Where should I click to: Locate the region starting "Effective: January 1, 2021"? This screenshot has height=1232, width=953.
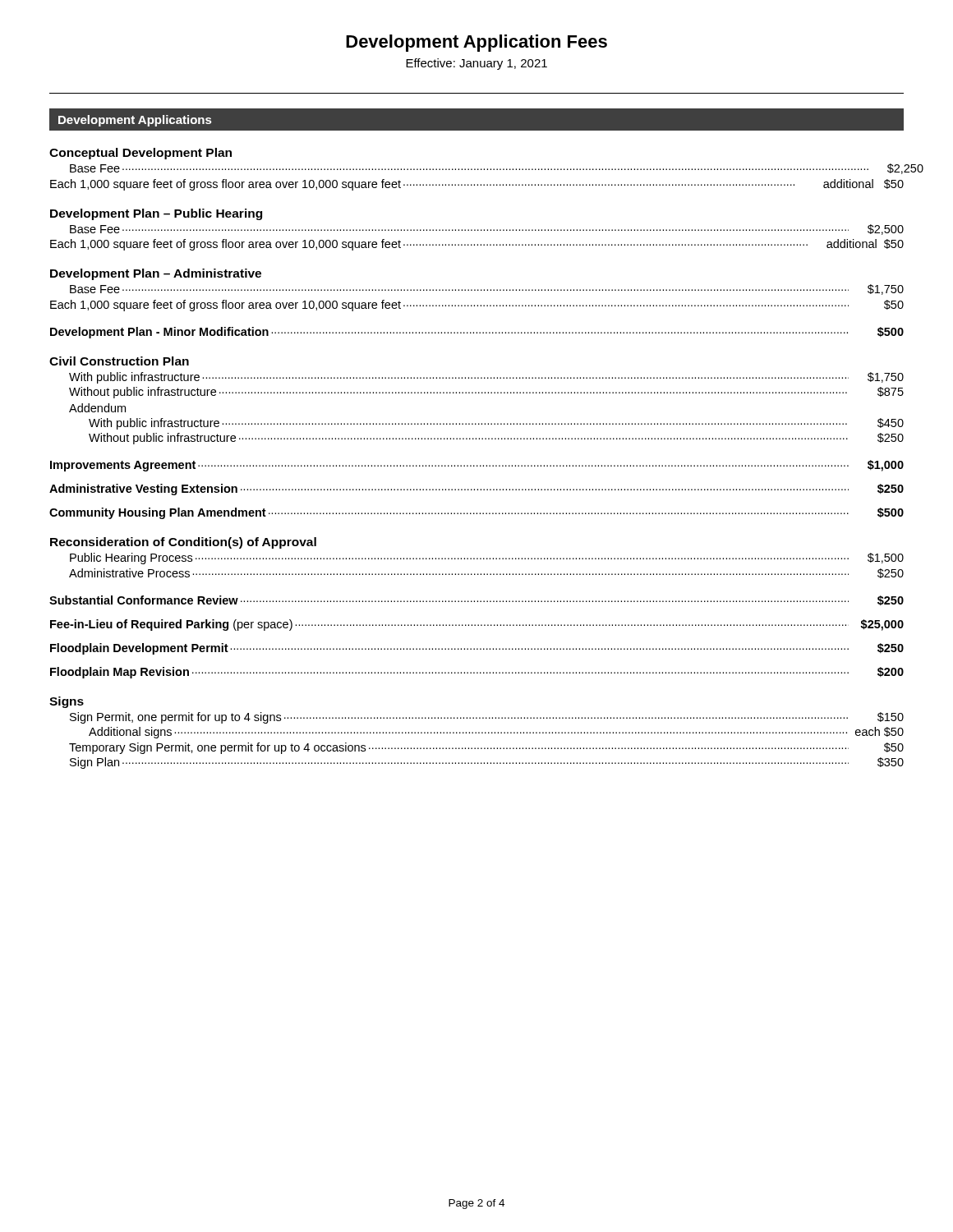pyautogui.click(x=476, y=63)
